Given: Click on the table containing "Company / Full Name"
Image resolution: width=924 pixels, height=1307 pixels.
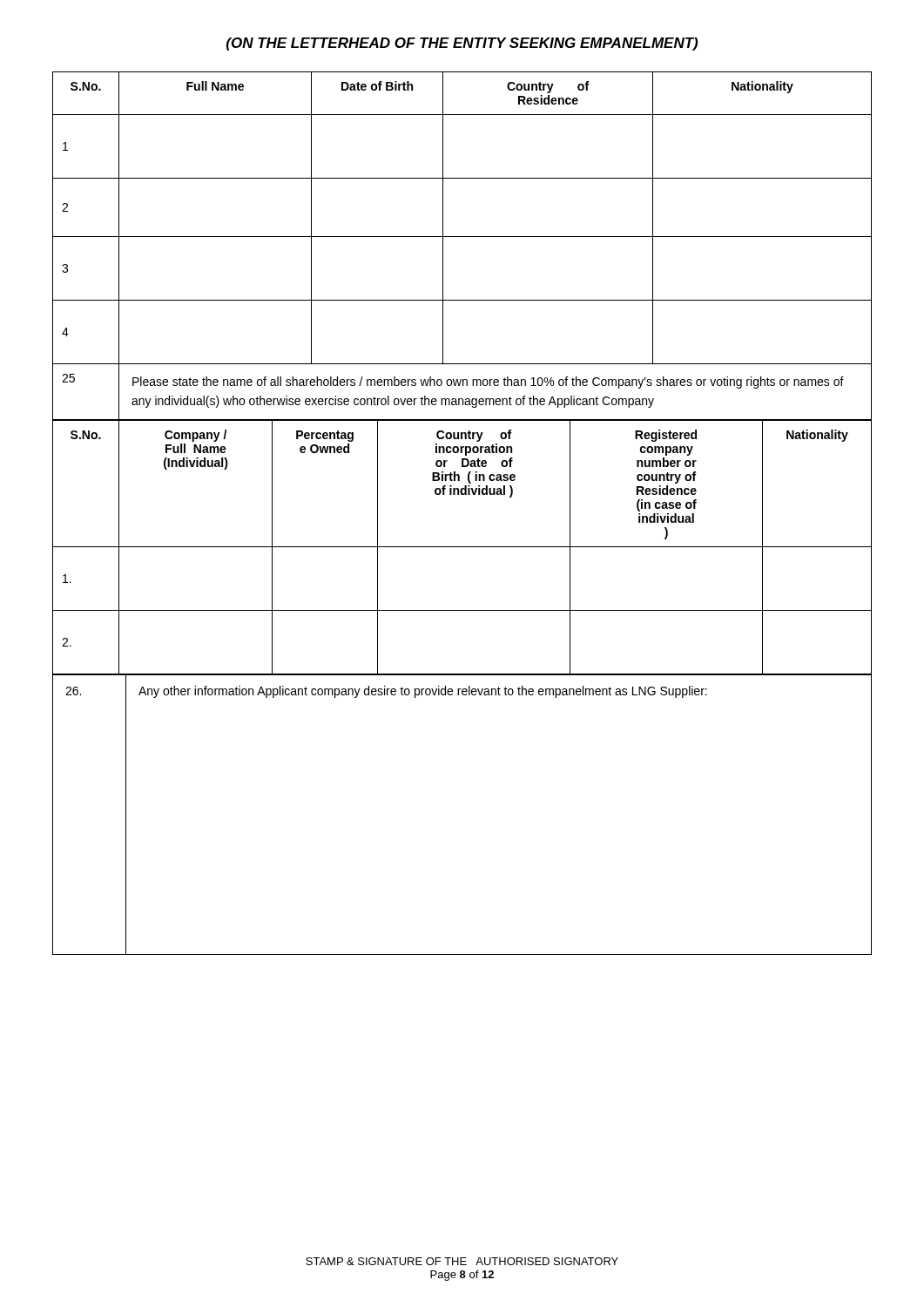Looking at the screenshot, I should tap(462, 548).
